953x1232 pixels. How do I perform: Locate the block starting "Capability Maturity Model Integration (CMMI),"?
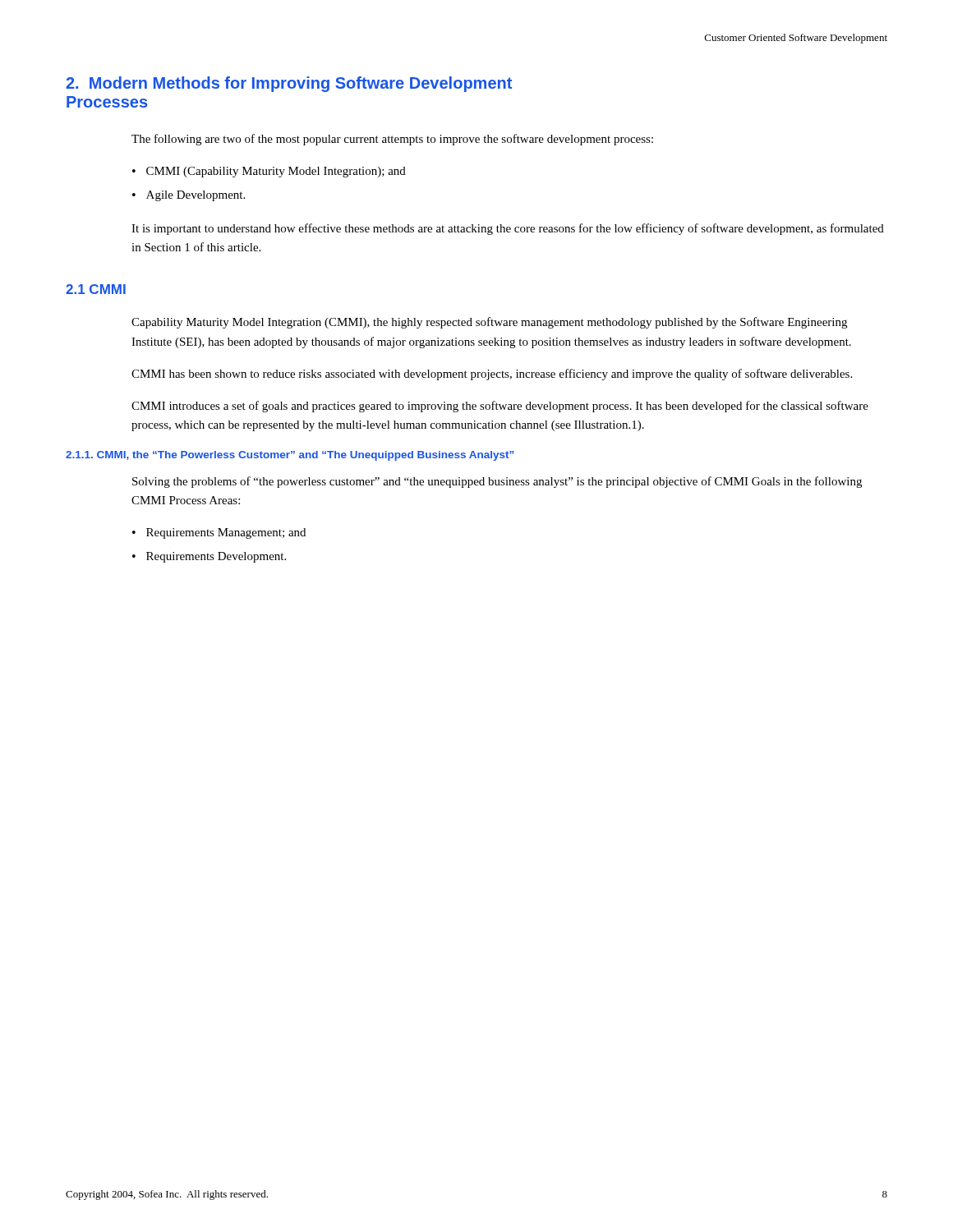(492, 332)
